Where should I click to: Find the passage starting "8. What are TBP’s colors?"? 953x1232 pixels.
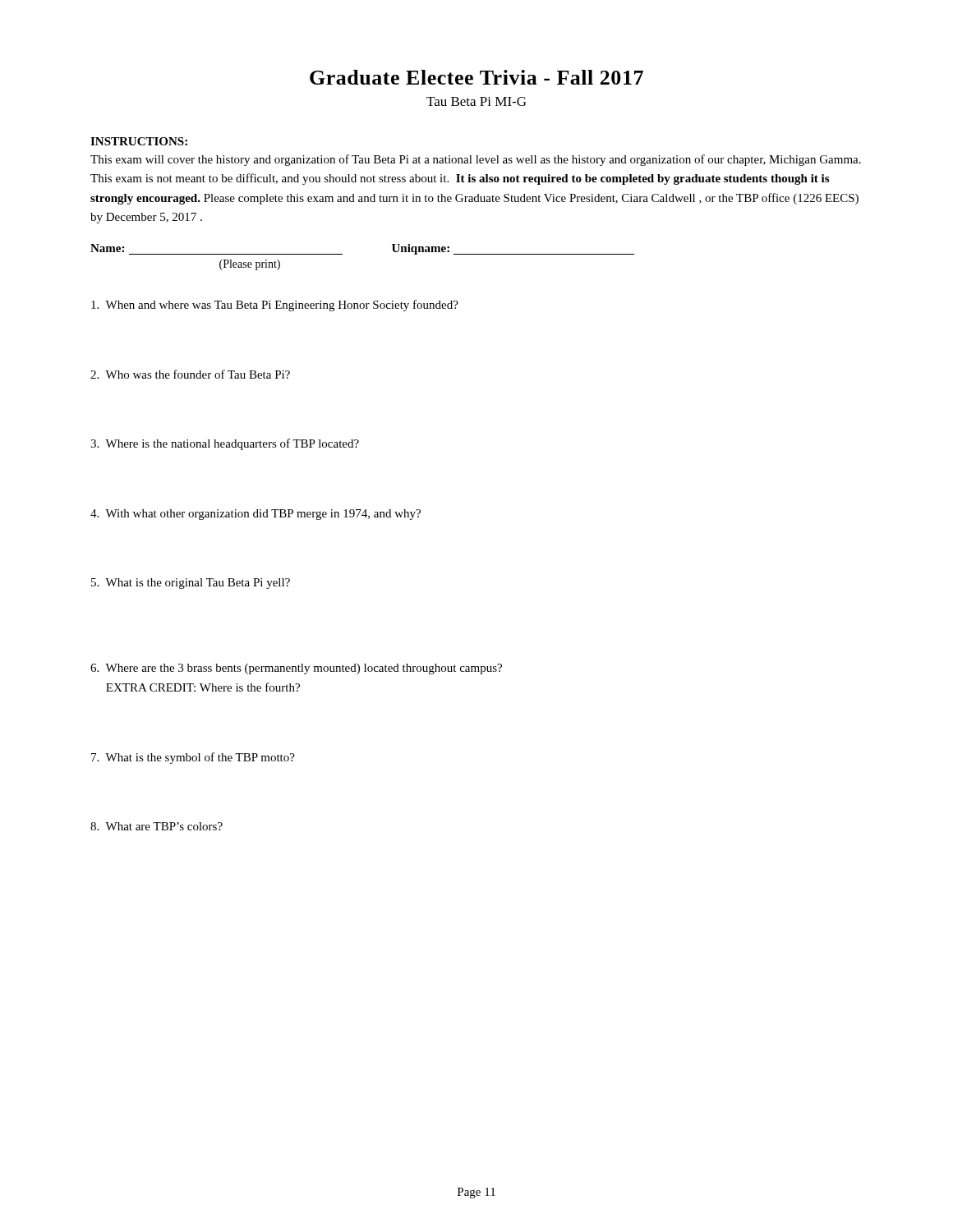coord(157,826)
